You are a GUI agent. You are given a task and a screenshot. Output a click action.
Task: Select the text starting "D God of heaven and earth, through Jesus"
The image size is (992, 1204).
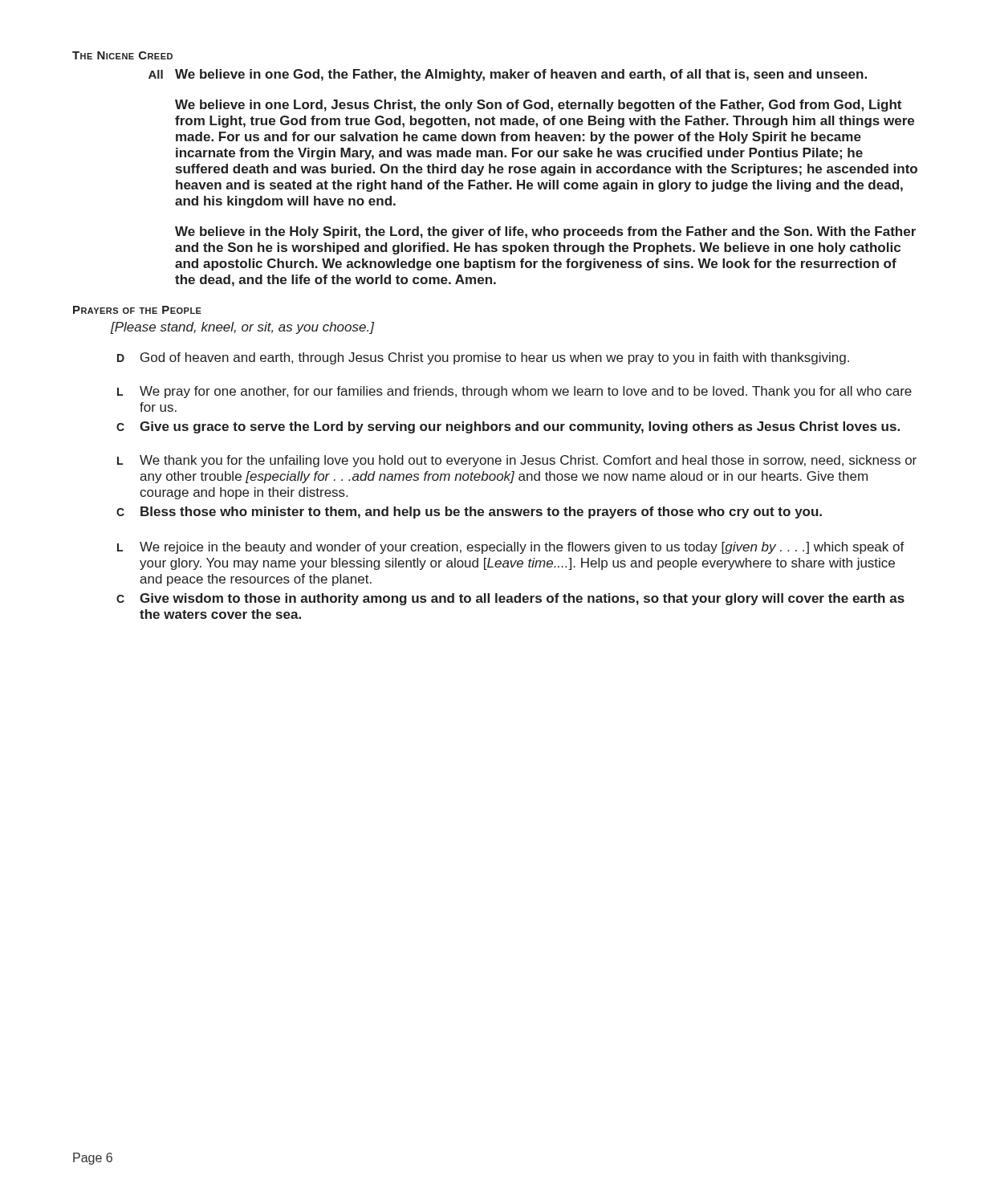[x=515, y=358]
